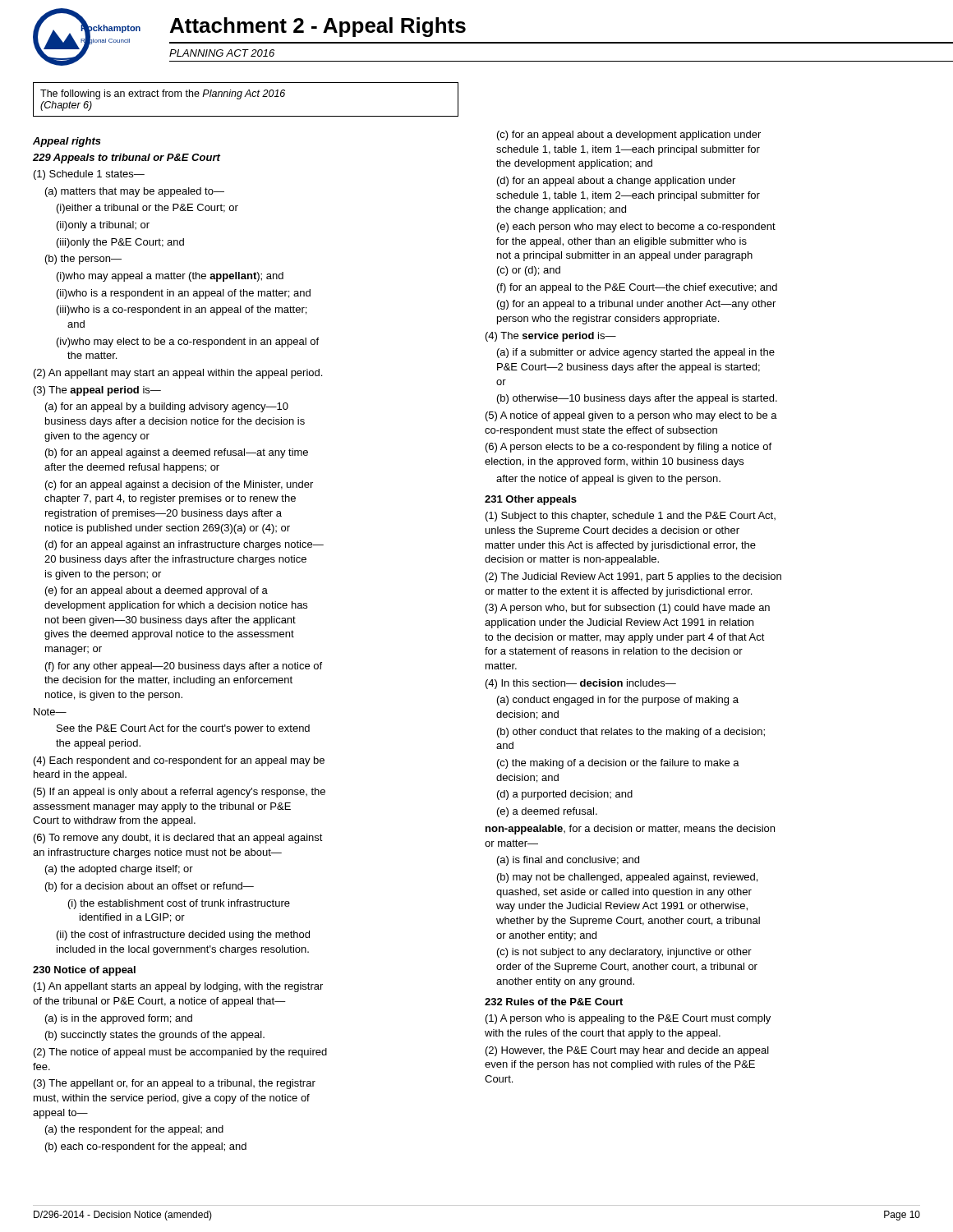953x1232 pixels.
Task: Select the block starting "(a) matters that may be appealed"
Action: point(135,192)
